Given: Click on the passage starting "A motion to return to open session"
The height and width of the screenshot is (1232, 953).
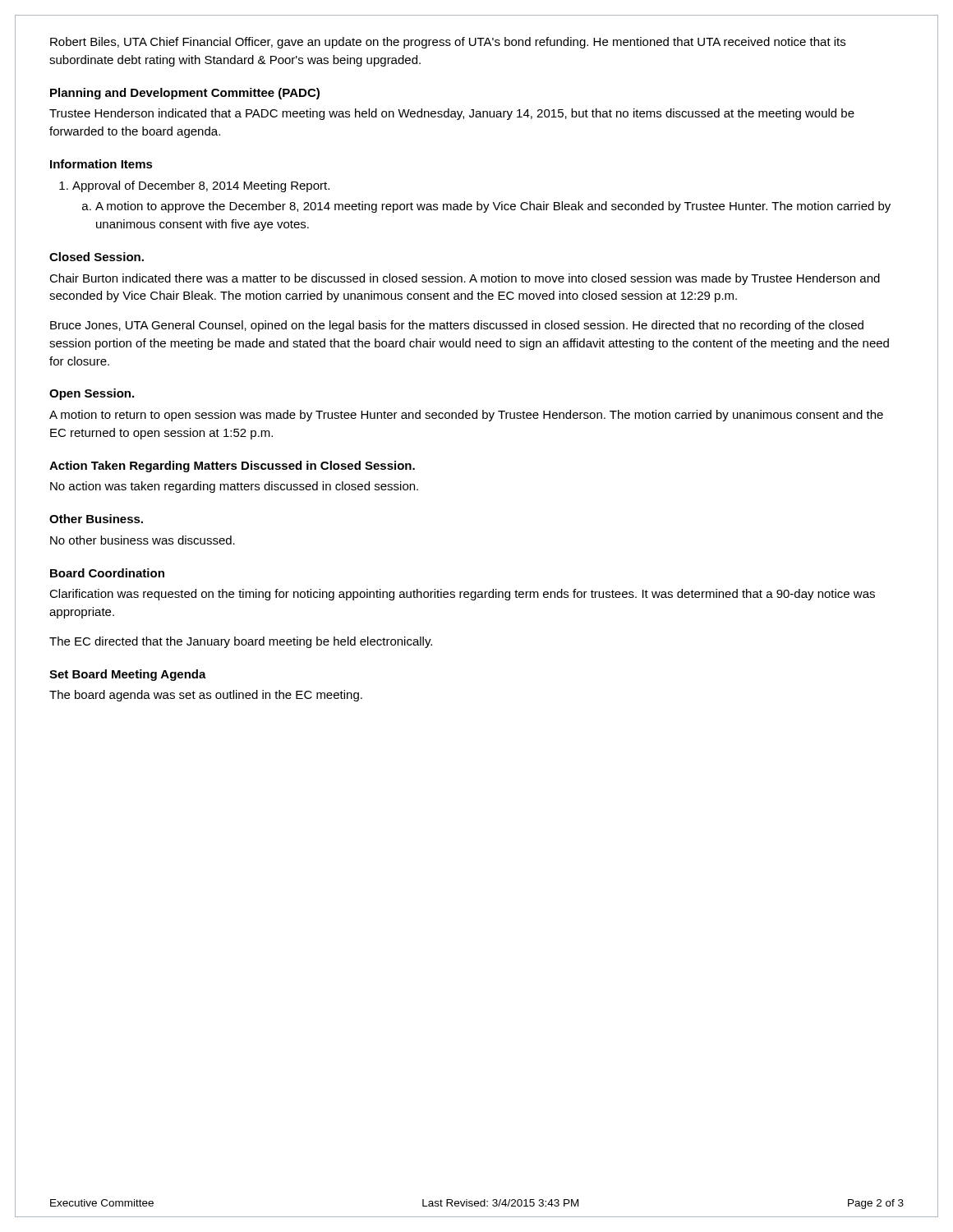Looking at the screenshot, I should [466, 423].
